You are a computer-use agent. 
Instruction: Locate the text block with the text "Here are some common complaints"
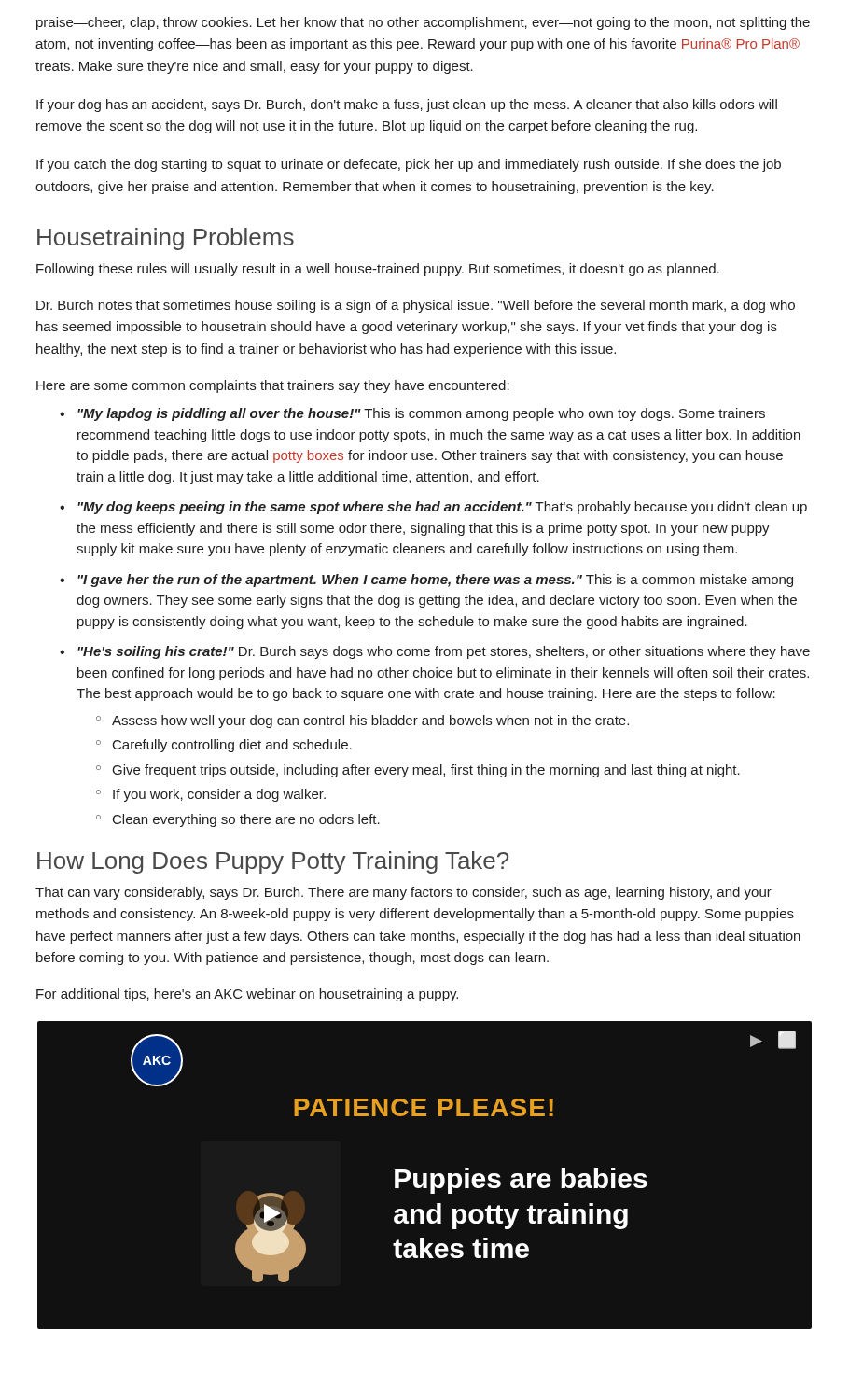(273, 385)
